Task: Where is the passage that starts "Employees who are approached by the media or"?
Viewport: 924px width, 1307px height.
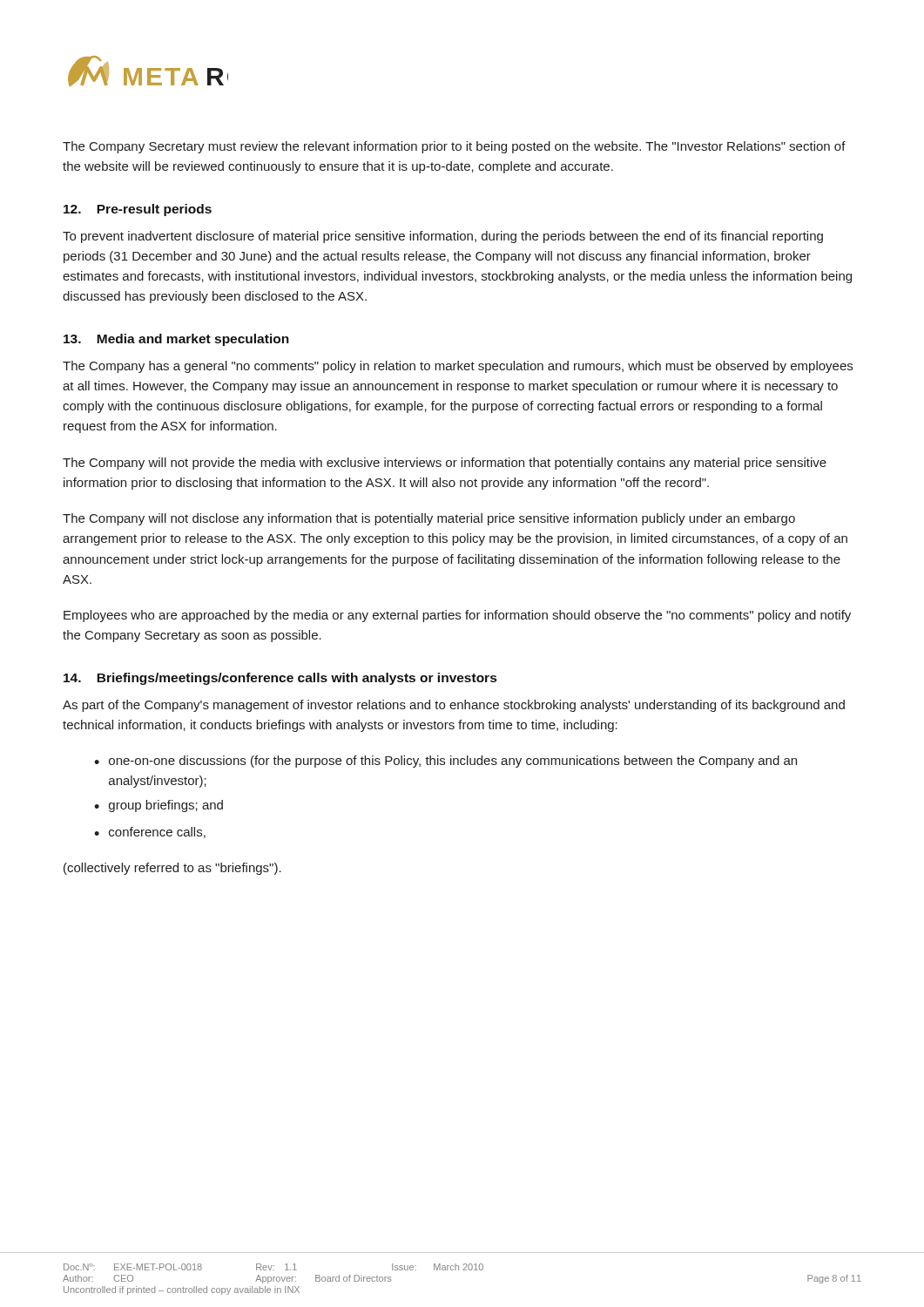Action: 457,625
